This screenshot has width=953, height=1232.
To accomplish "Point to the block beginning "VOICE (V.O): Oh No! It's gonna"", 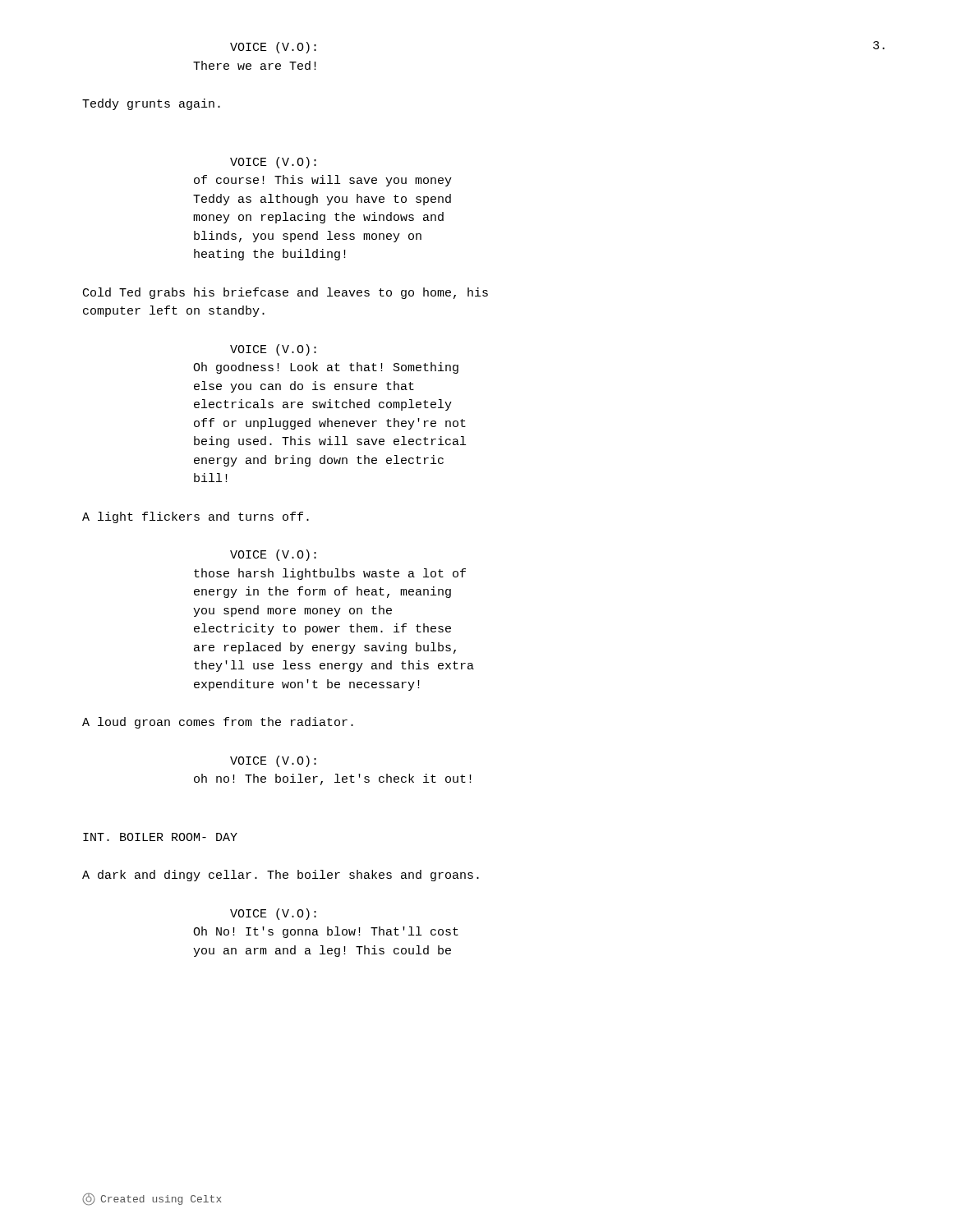I will pos(271,933).
